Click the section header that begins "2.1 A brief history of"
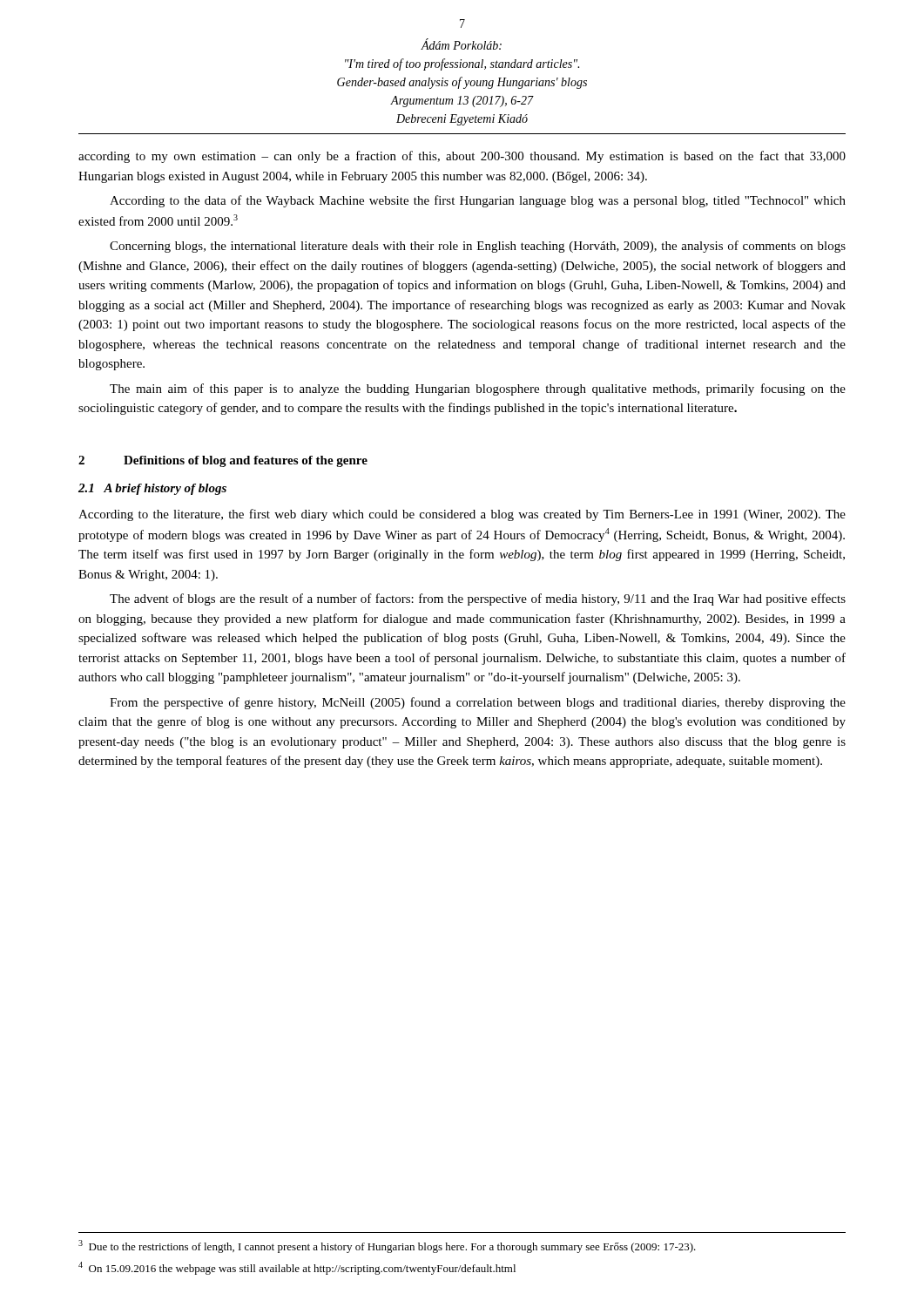The height and width of the screenshot is (1307, 924). click(153, 488)
